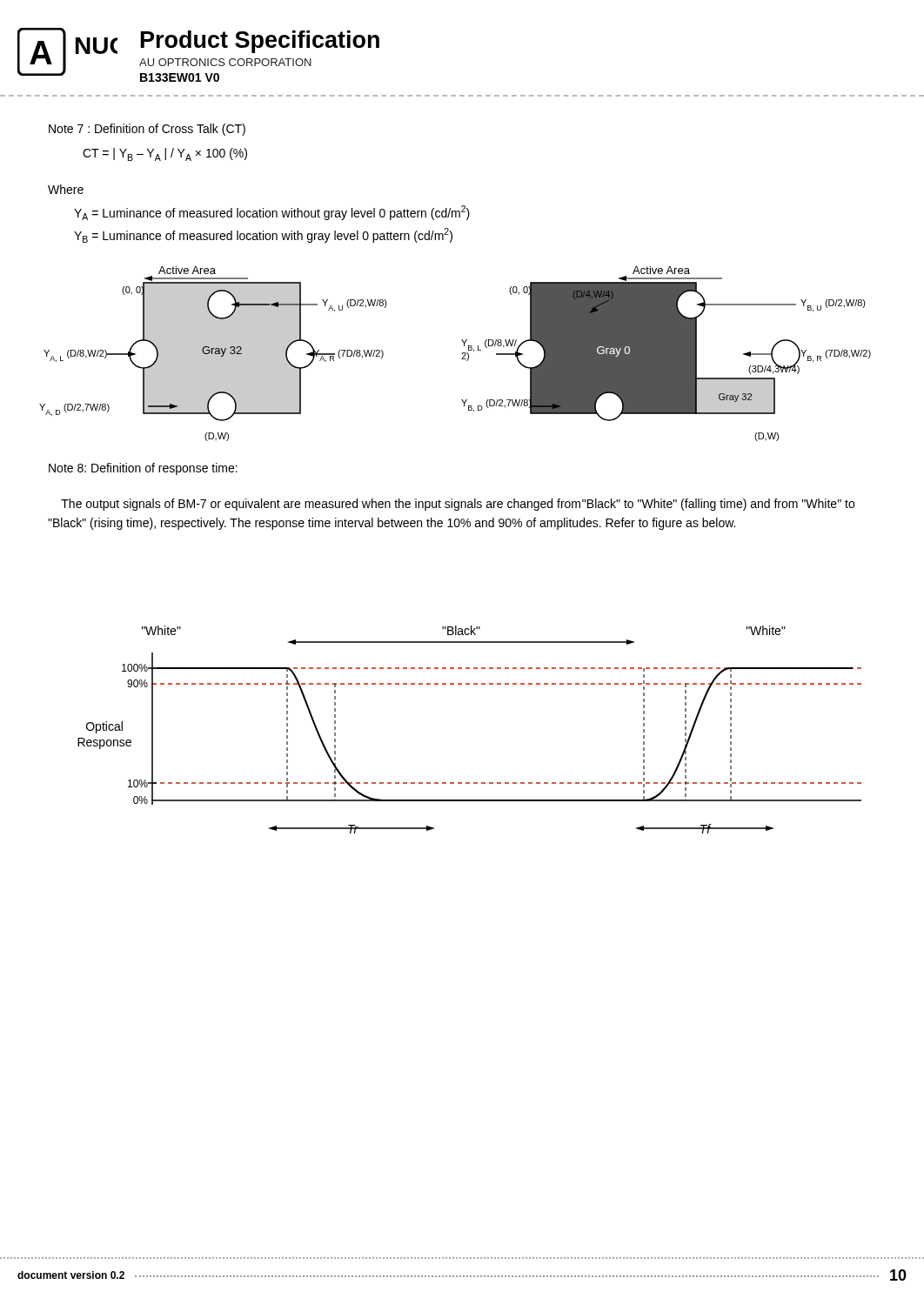Point to the text starting "Note 8: Definition of response"
The height and width of the screenshot is (1305, 924).
143,468
